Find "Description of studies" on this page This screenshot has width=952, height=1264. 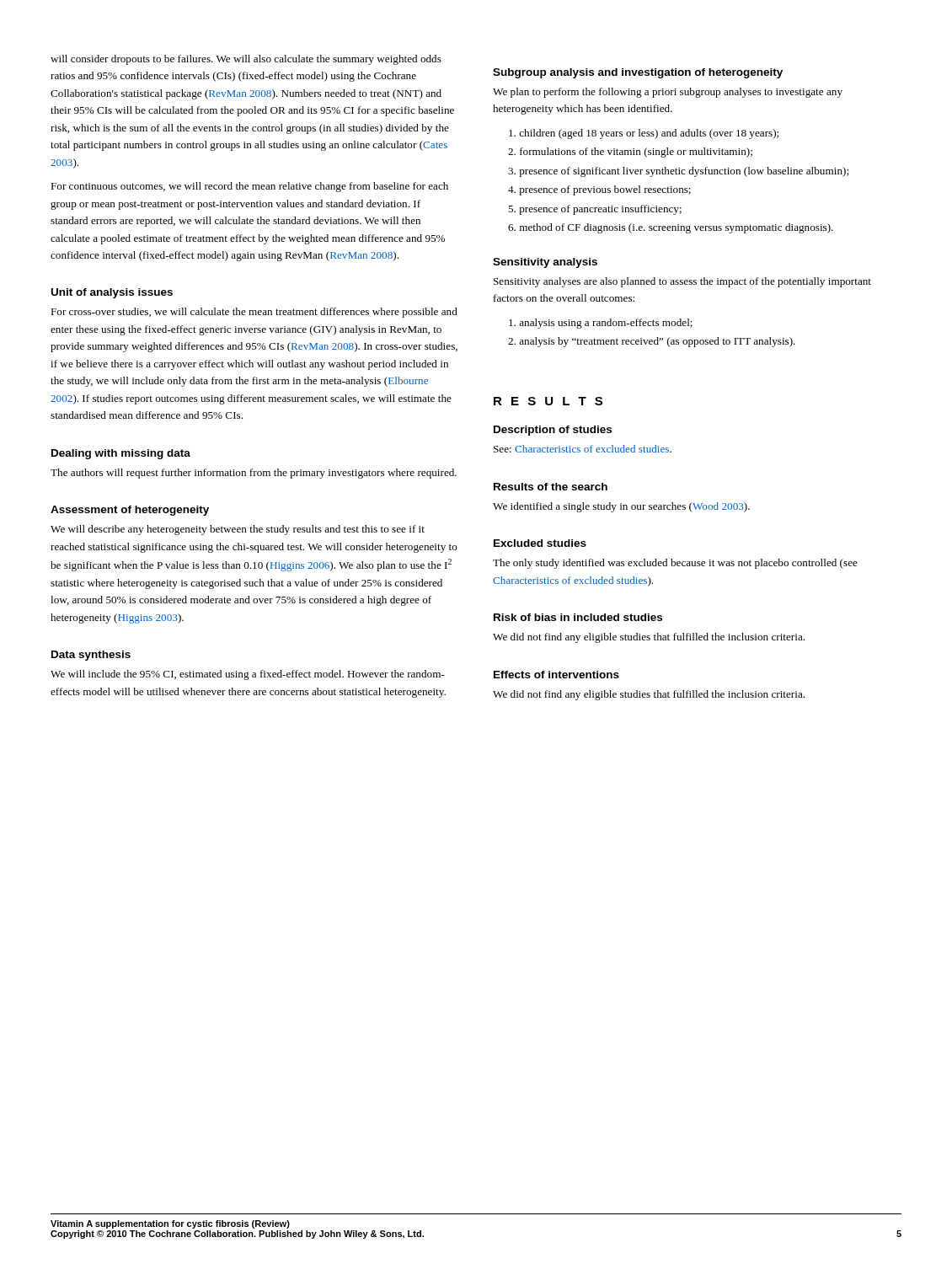[553, 430]
